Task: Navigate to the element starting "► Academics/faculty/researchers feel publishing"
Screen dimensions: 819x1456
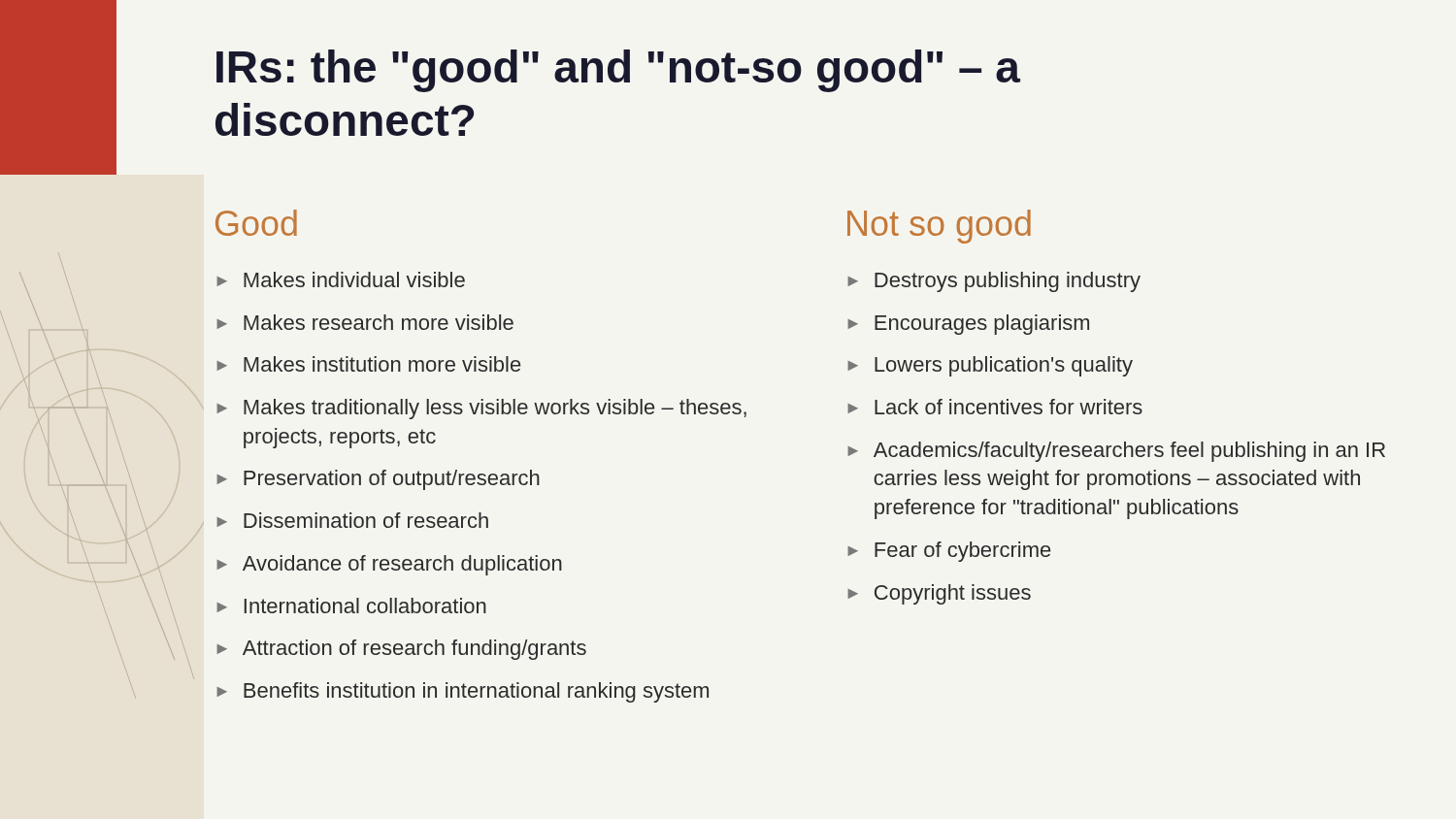Action: point(1115,478)
